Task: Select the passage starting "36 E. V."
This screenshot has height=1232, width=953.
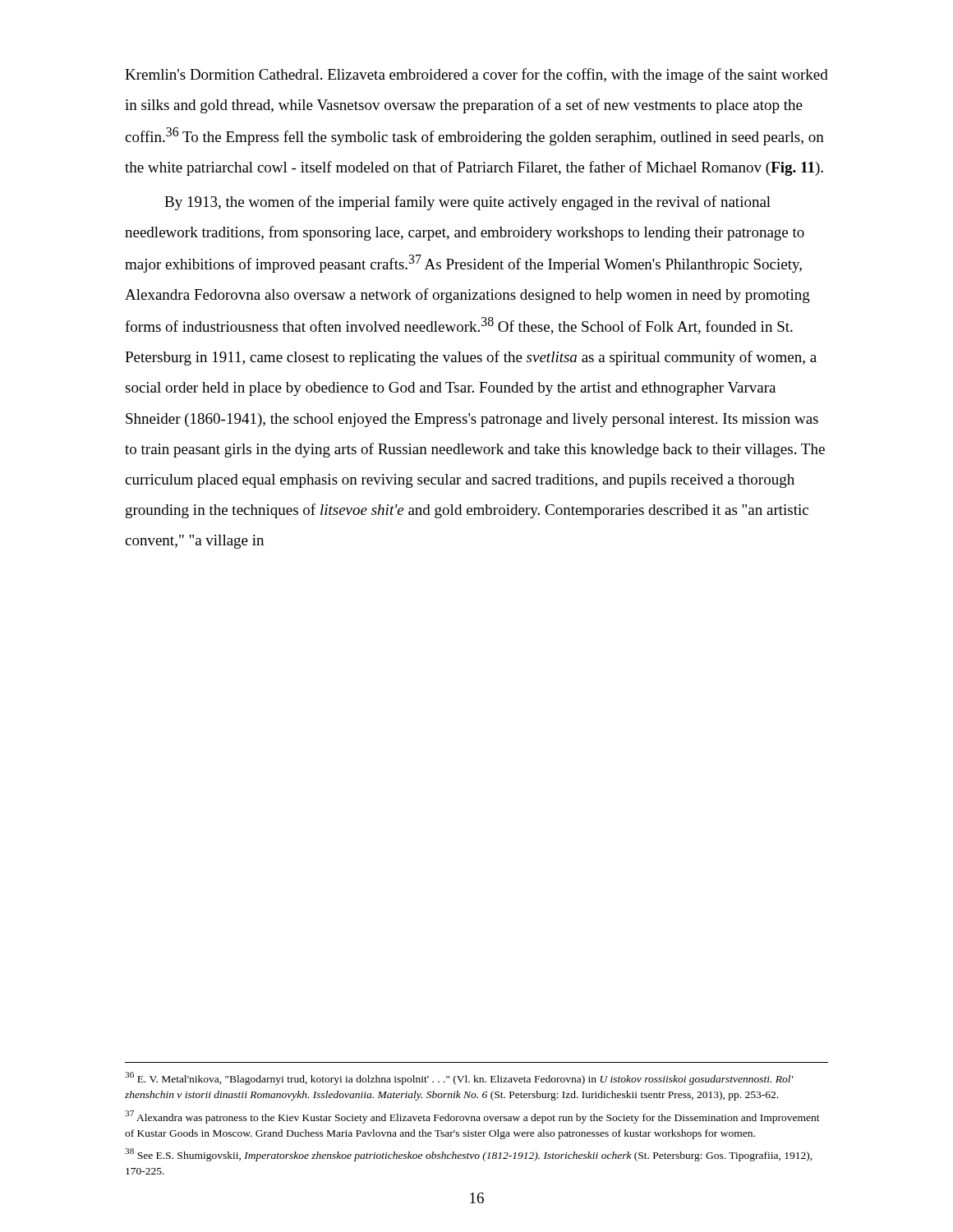Action: click(x=459, y=1085)
